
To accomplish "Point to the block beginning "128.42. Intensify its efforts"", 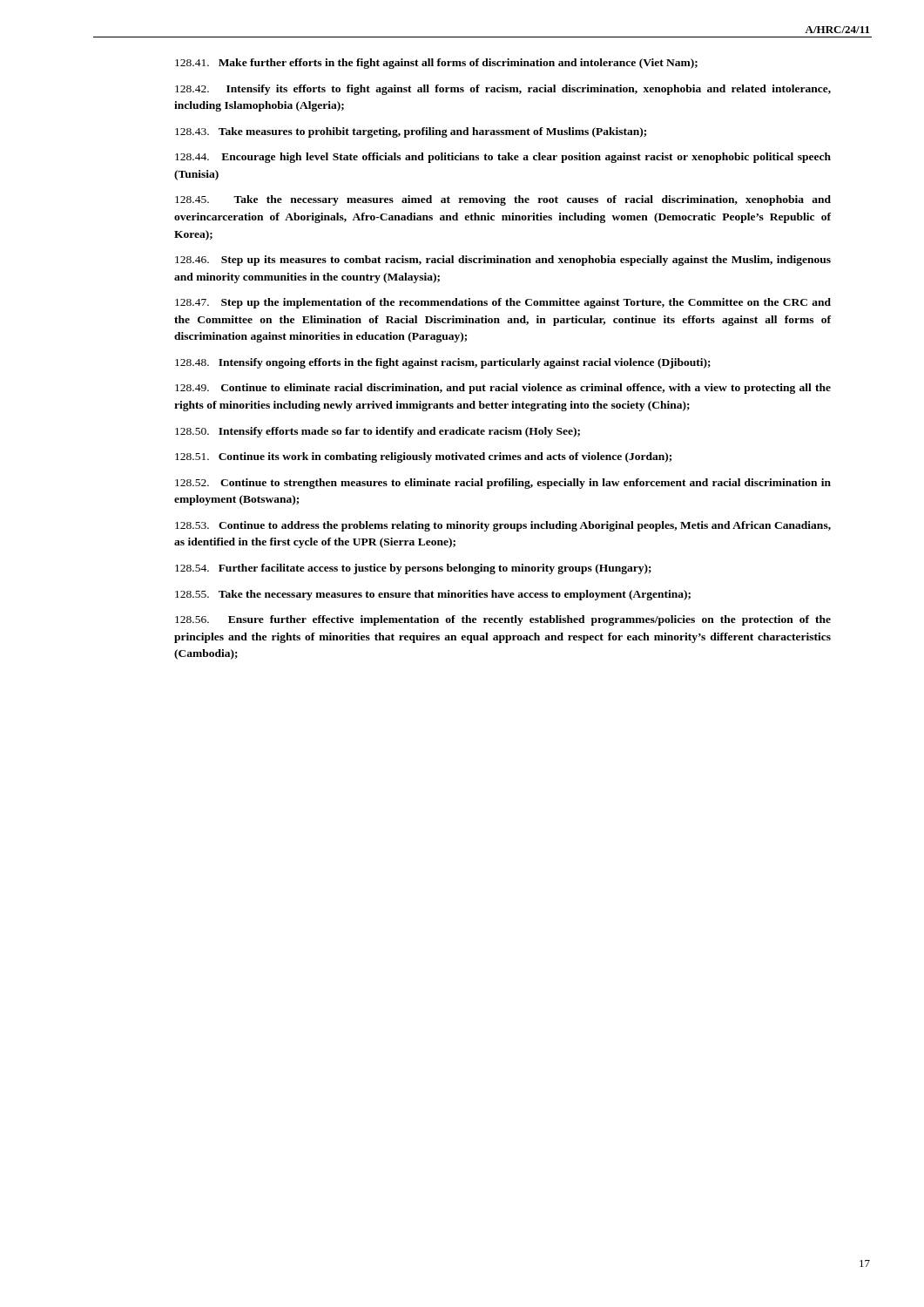I will pyautogui.click(x=503, y=97).
